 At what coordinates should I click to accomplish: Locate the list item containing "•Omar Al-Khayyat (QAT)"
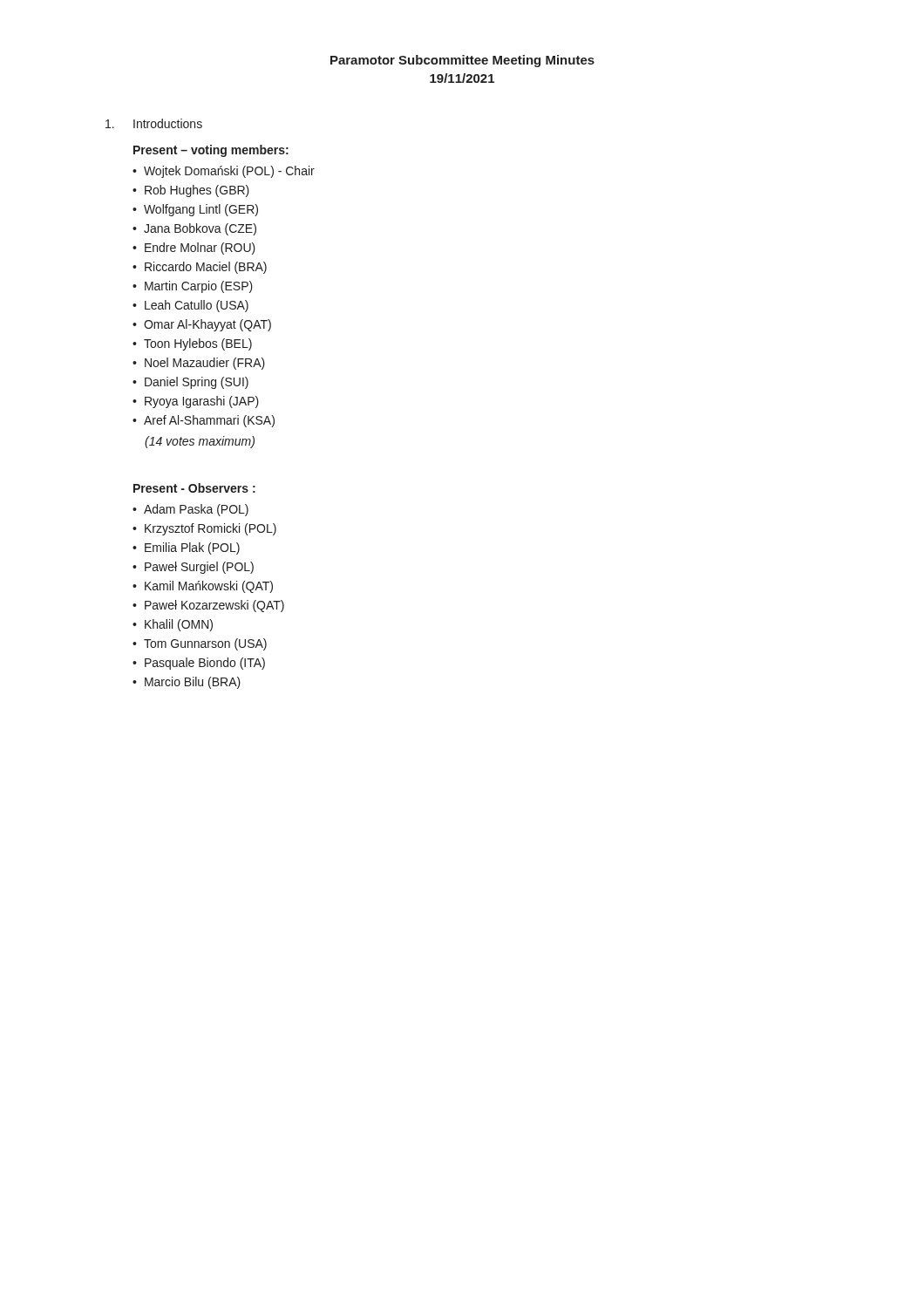tap(202, 324)
